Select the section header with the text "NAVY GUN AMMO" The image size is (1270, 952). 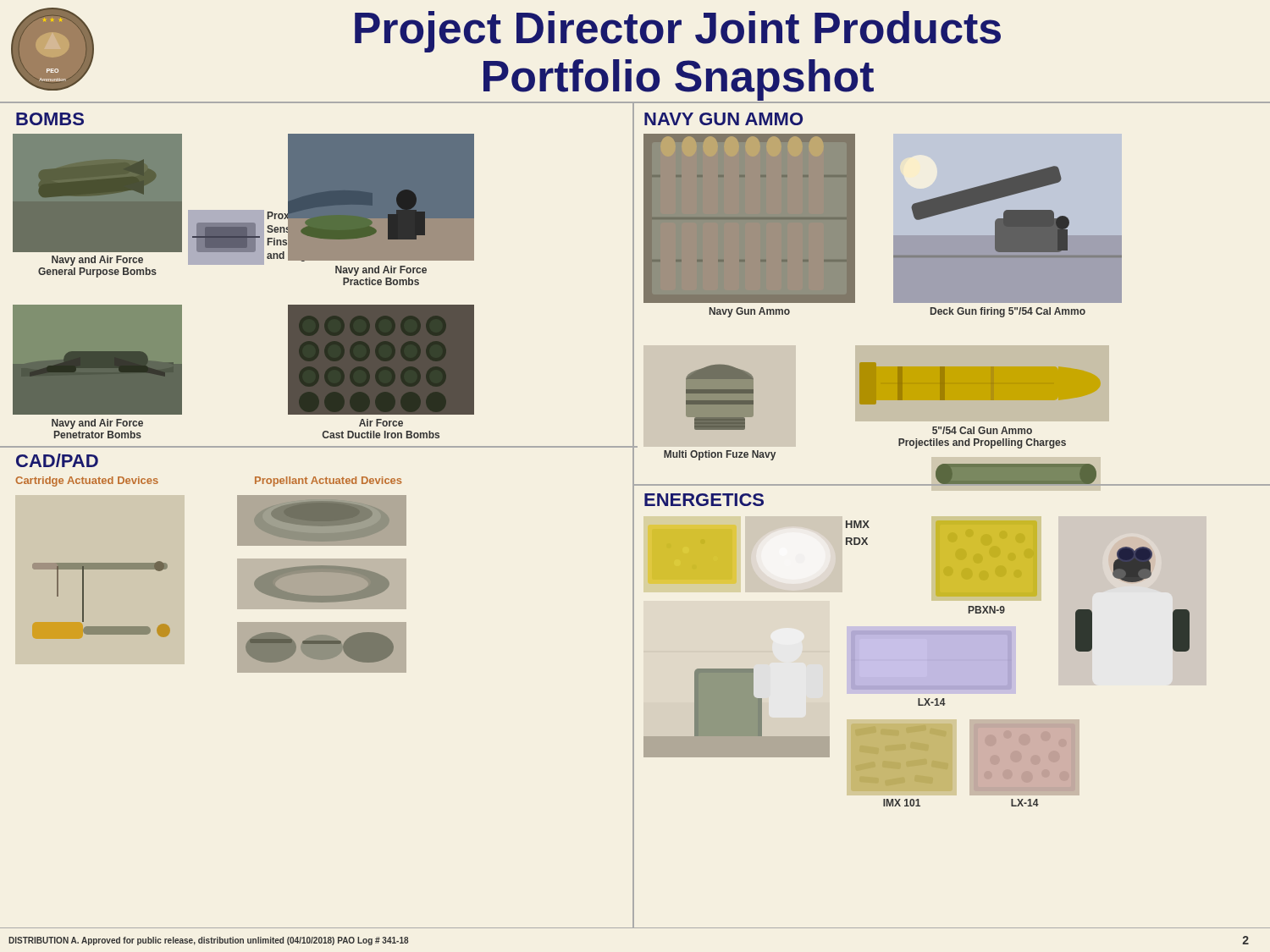point(724,119)
